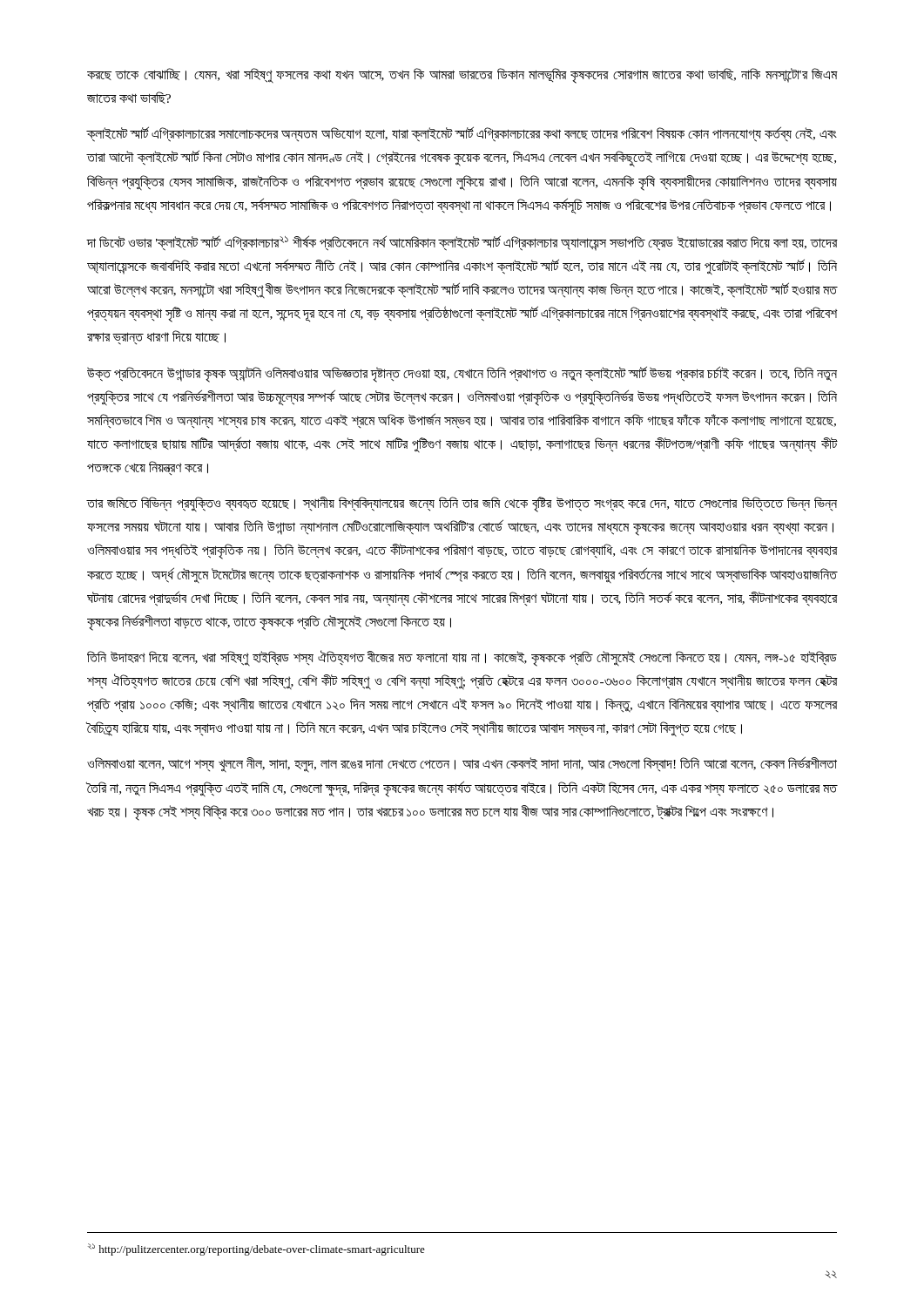Image resolution: width=924 pixels, height=1307 pixels.
Task: Locate the text block with the text "করছে তাকে বোঝাচ্ছি।"
Action: (462, 86)
